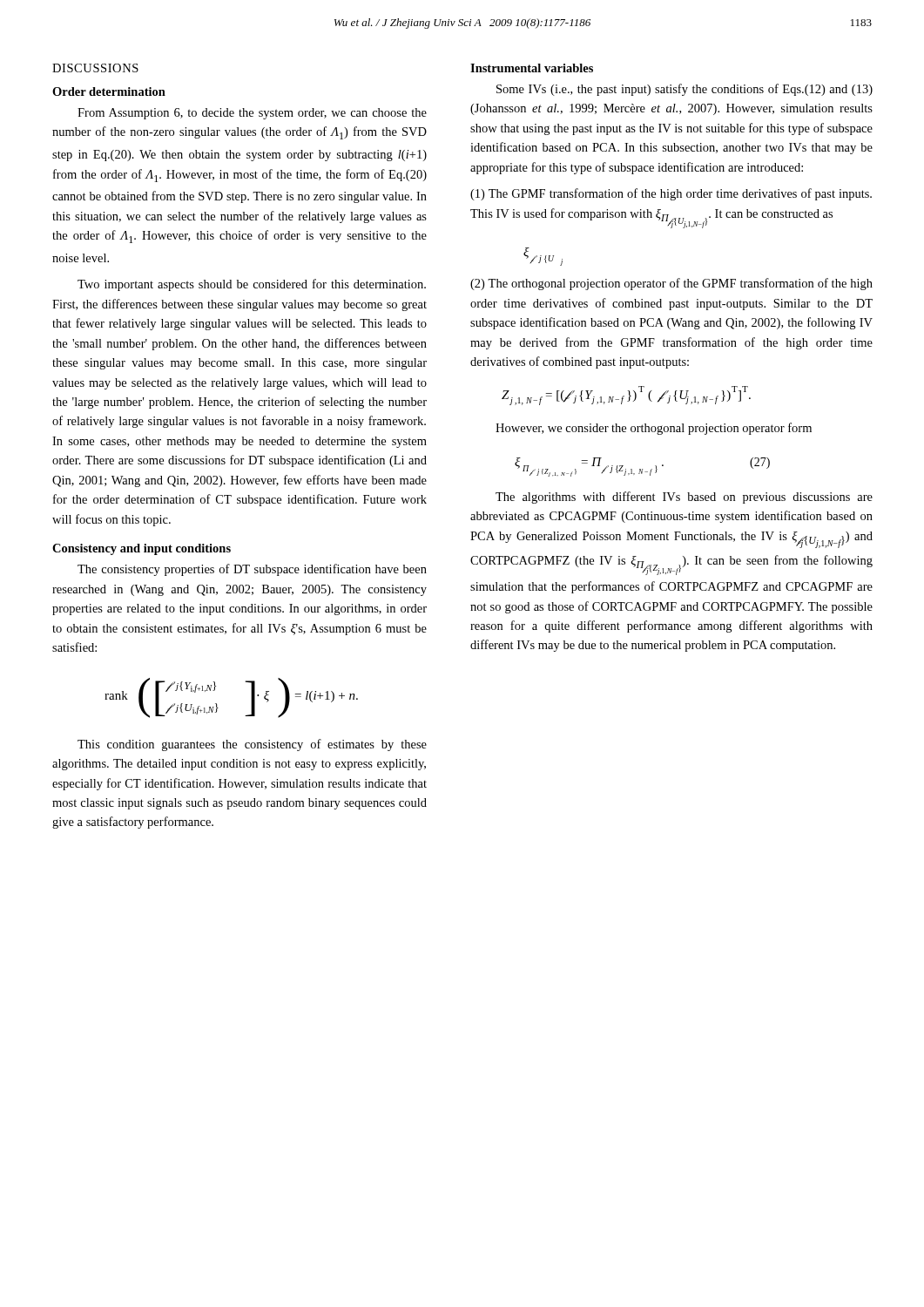924x1307 pixels.
Task: Click the passage that begins "However, we consider the"
Action: [x=671, y=428]
